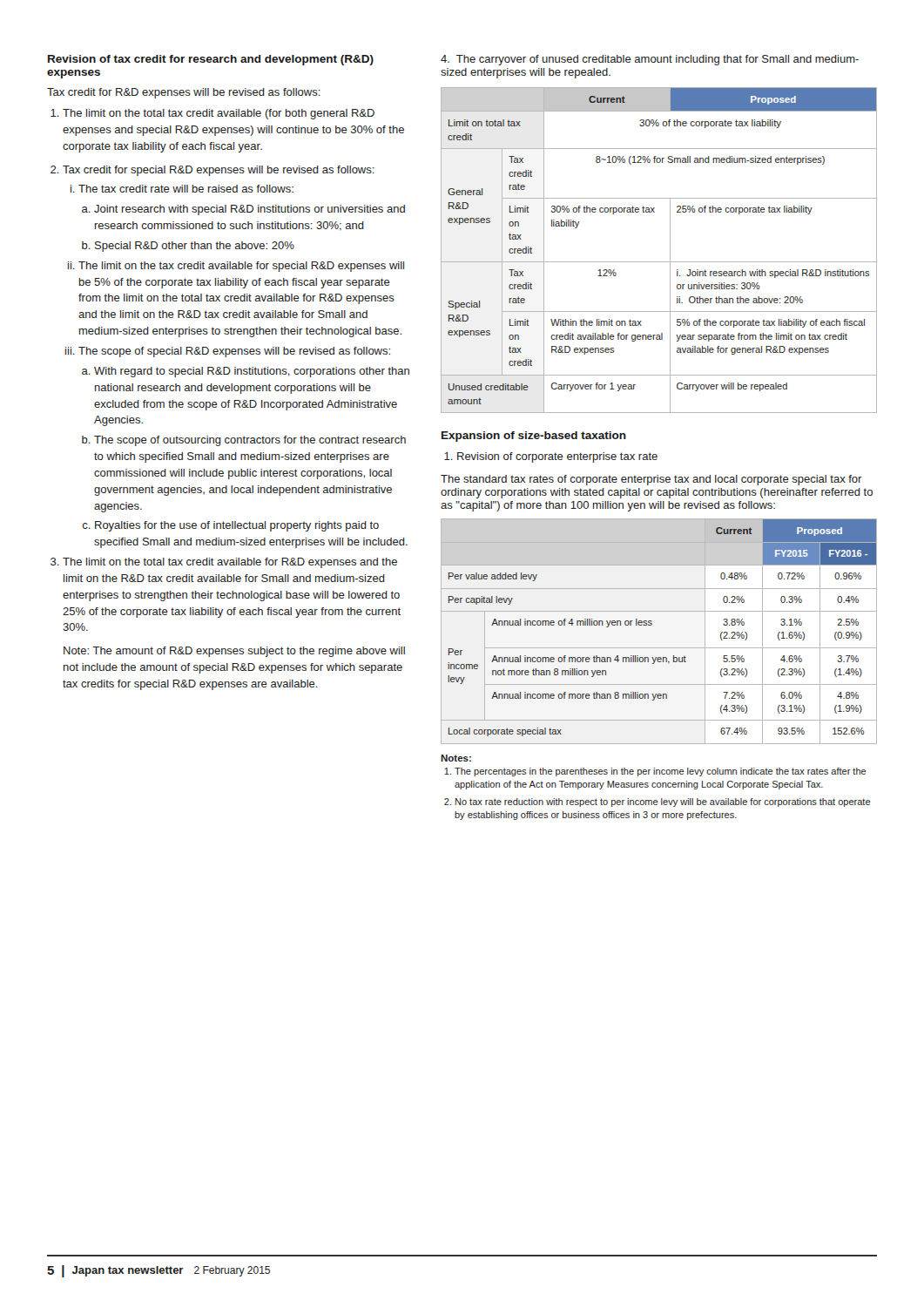Click on the table containing "Tax credit rate"
Image resolution: width=924 pixels, height=1307 pixels.
pos(659,250)
